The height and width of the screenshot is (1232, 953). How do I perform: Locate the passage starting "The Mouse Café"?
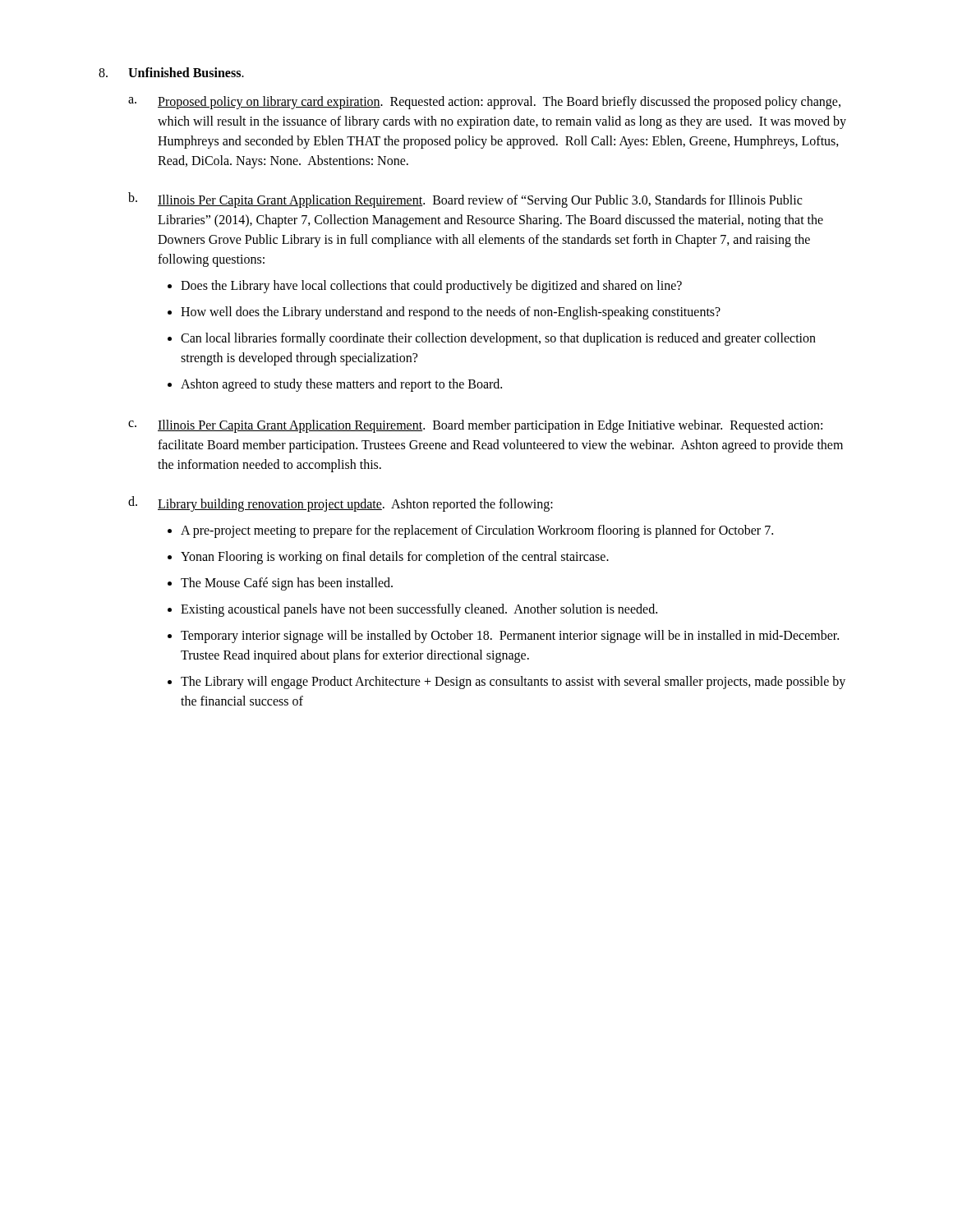[x=287, y=583]
